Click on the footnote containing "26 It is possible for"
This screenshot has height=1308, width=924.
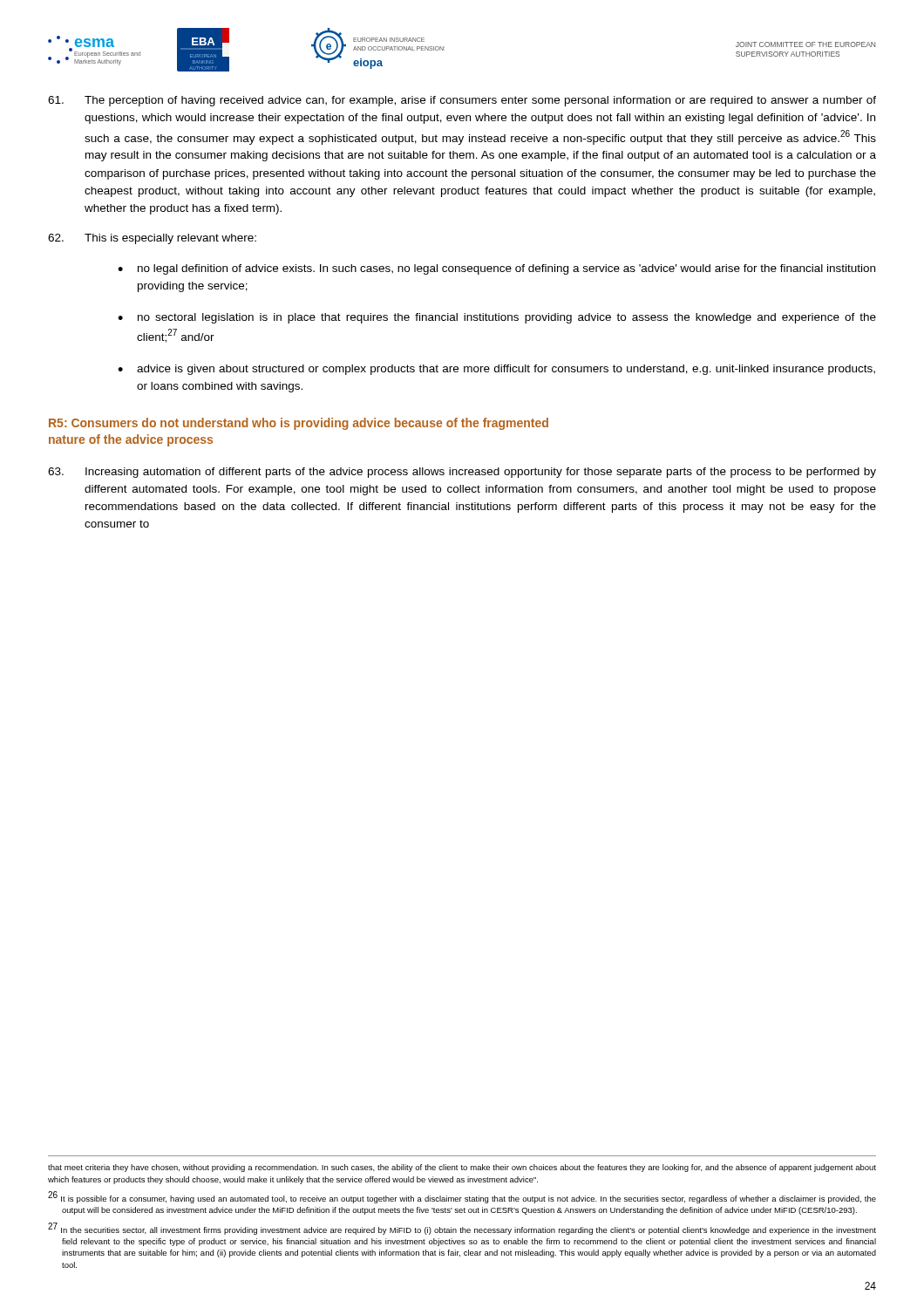point(462,1203)
